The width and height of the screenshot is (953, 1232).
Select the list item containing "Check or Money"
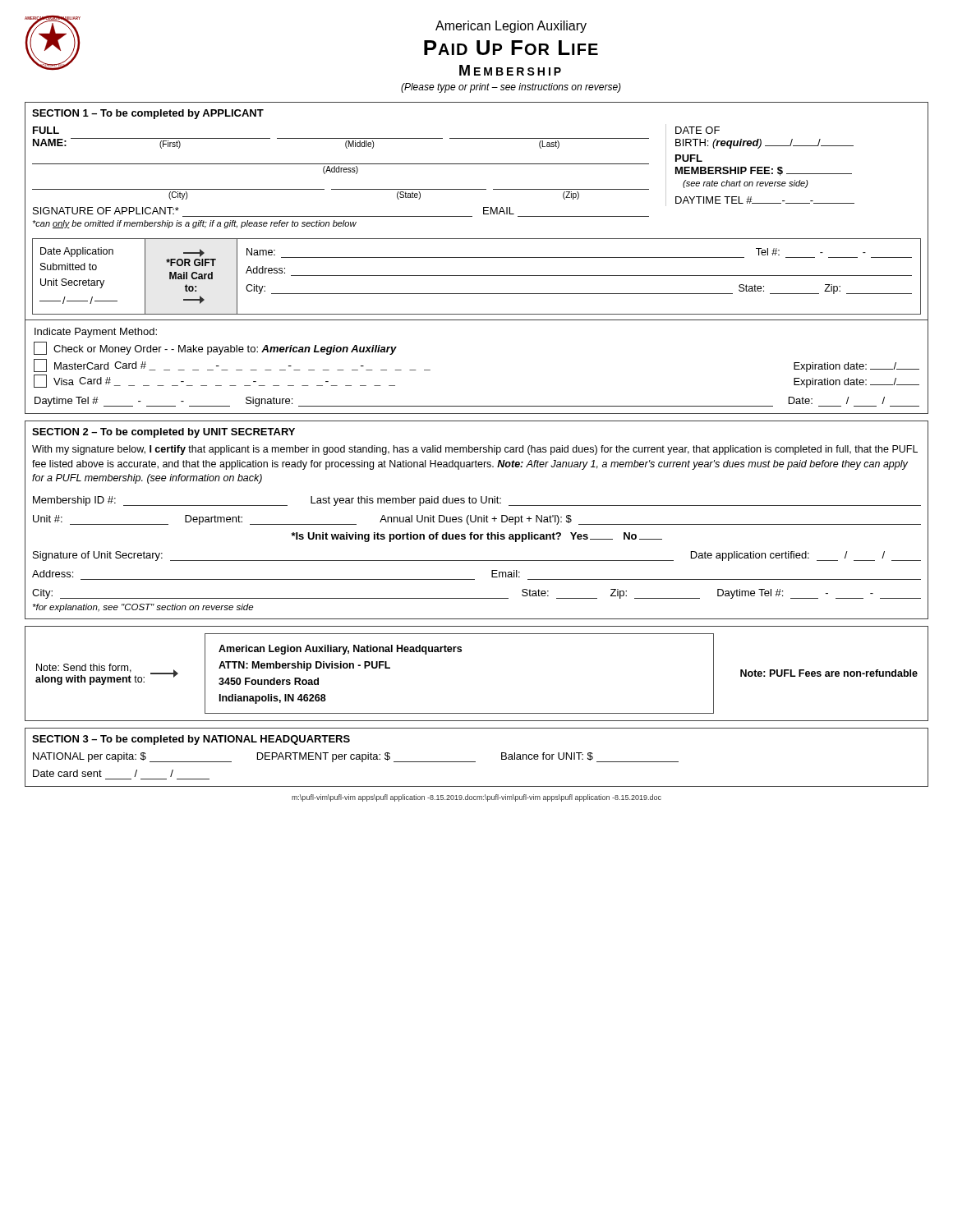tap(215, 348)
